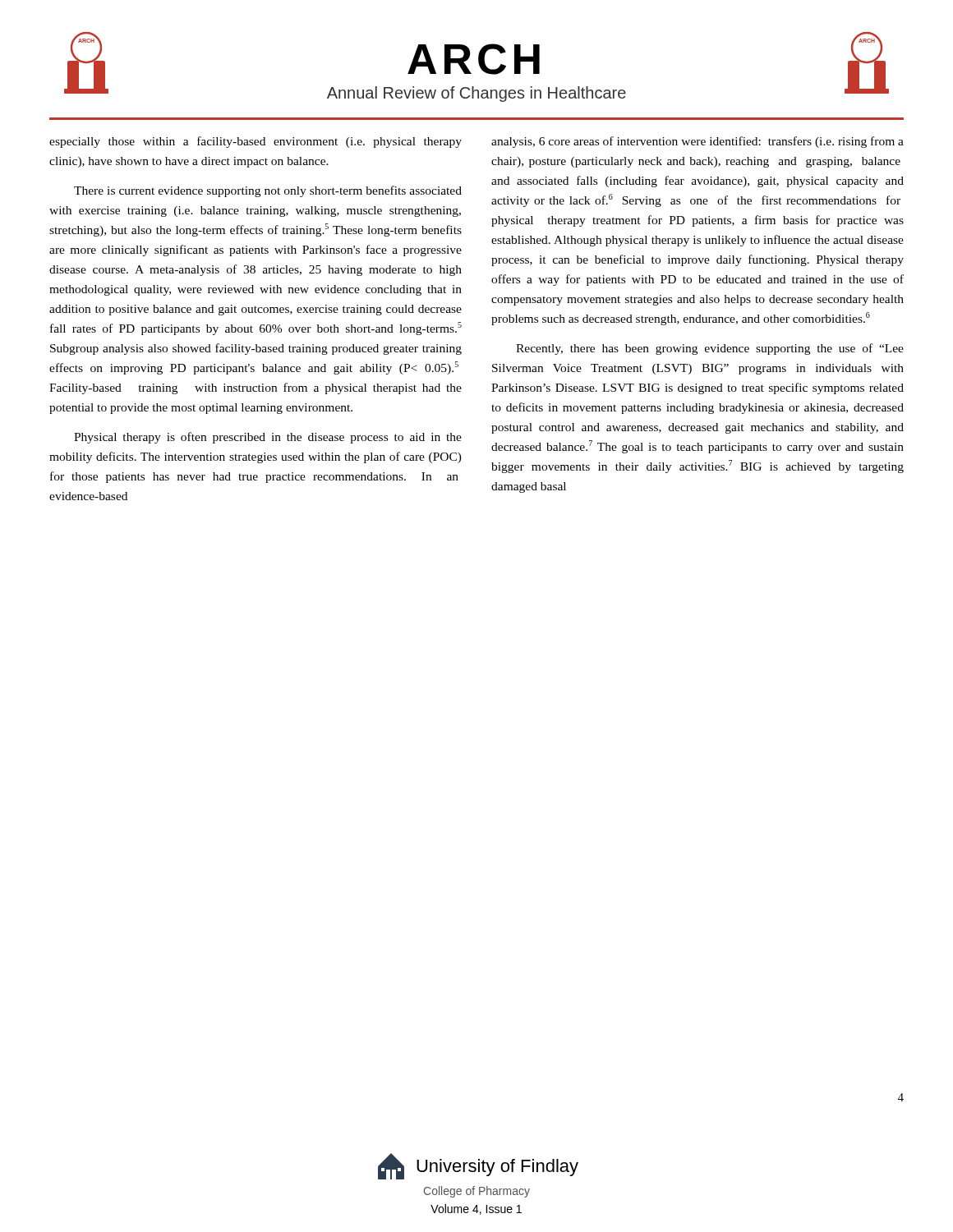Viewport: 953px width, 1232px height.
Task: Locate the block of text that opens with "especially those within a"
Action: pyautogui.click(x=255, y=319)
